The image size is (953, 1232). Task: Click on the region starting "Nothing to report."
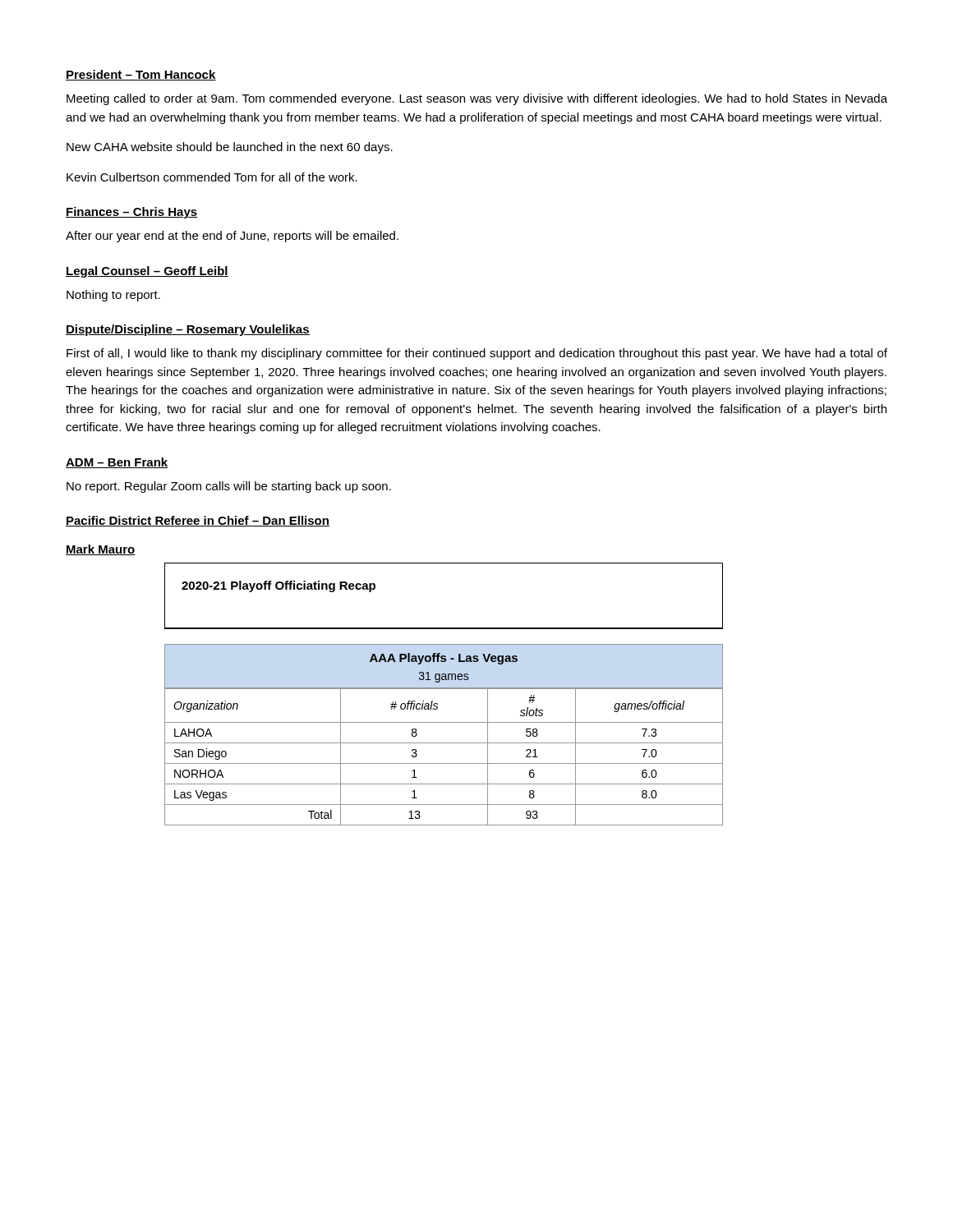(113, 294)
